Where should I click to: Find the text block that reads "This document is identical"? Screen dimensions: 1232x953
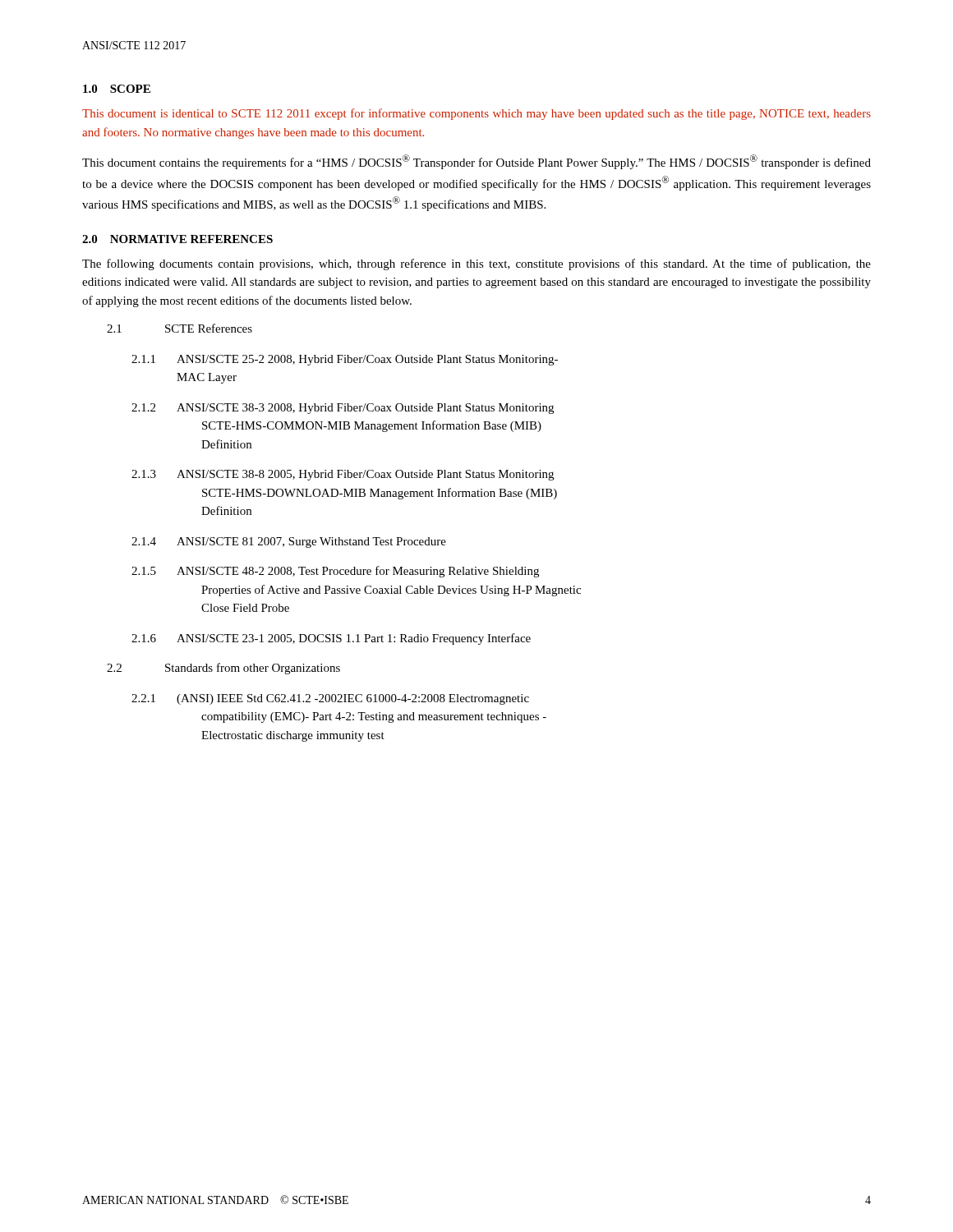pyautogui.click(x=476, y=123)
